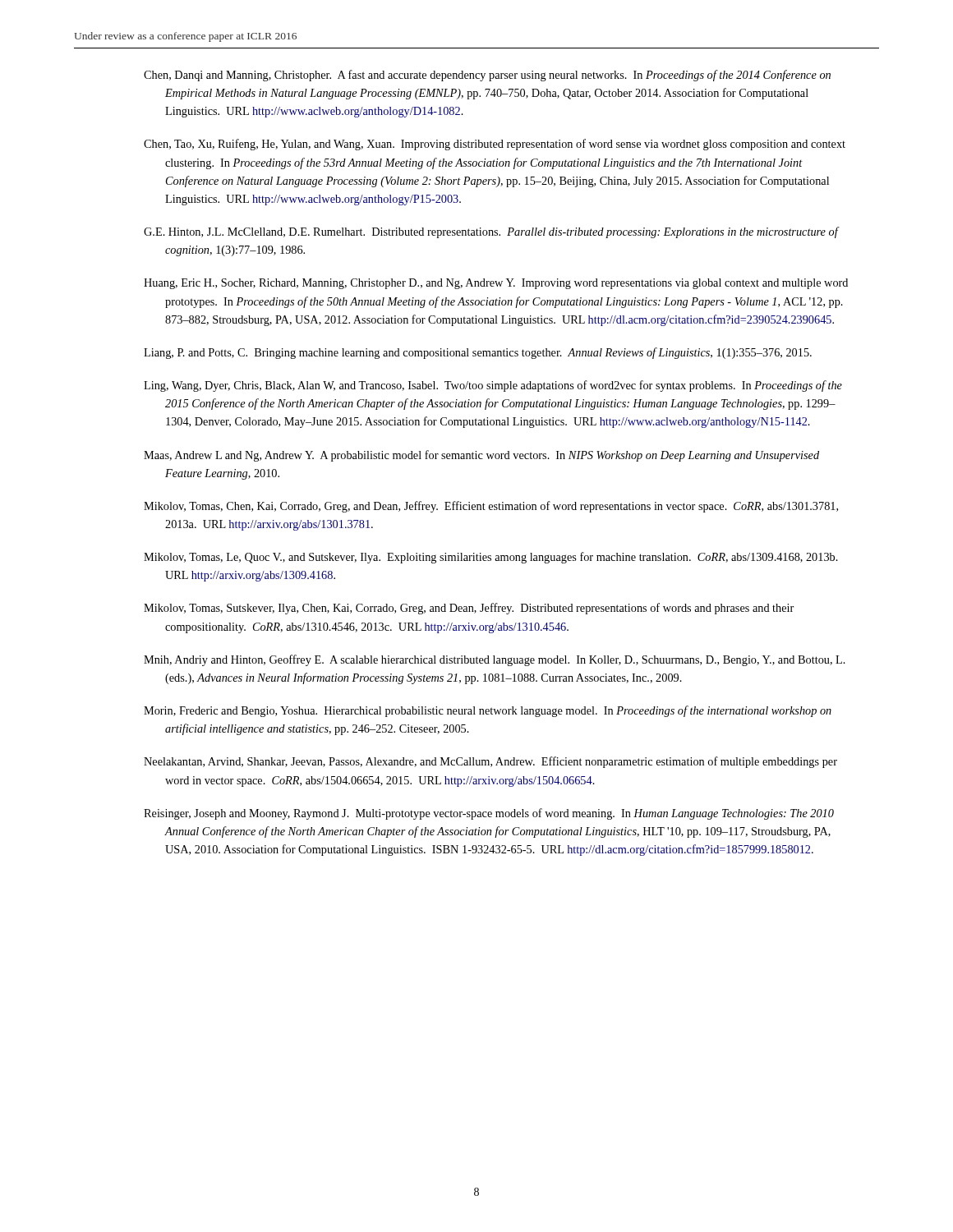
Task: Select the list item that reads "Morin, Frederic and Bengio,"
Action: pos(488,720)
